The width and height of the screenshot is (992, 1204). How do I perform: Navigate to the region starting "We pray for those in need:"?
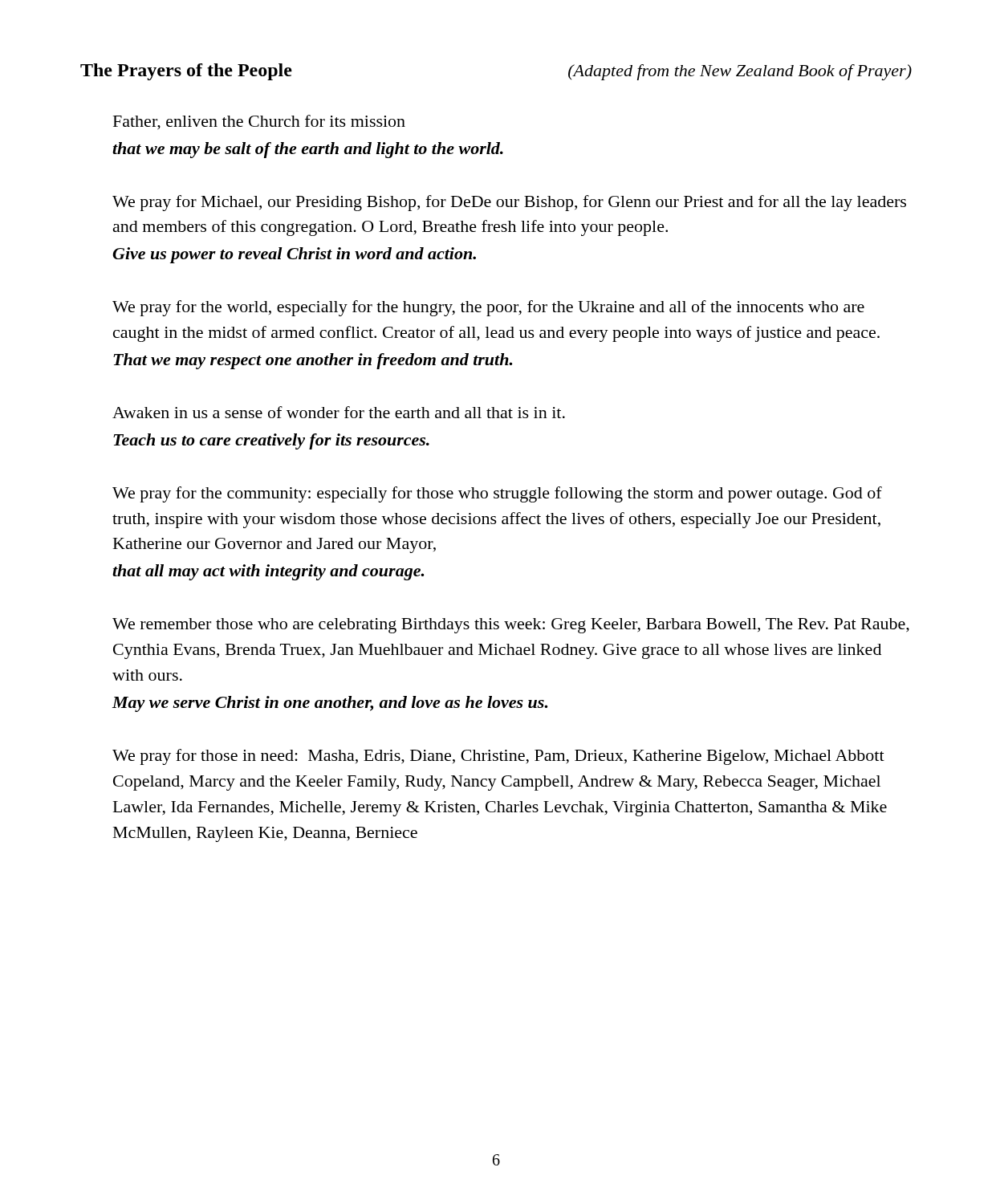(512, 794)
